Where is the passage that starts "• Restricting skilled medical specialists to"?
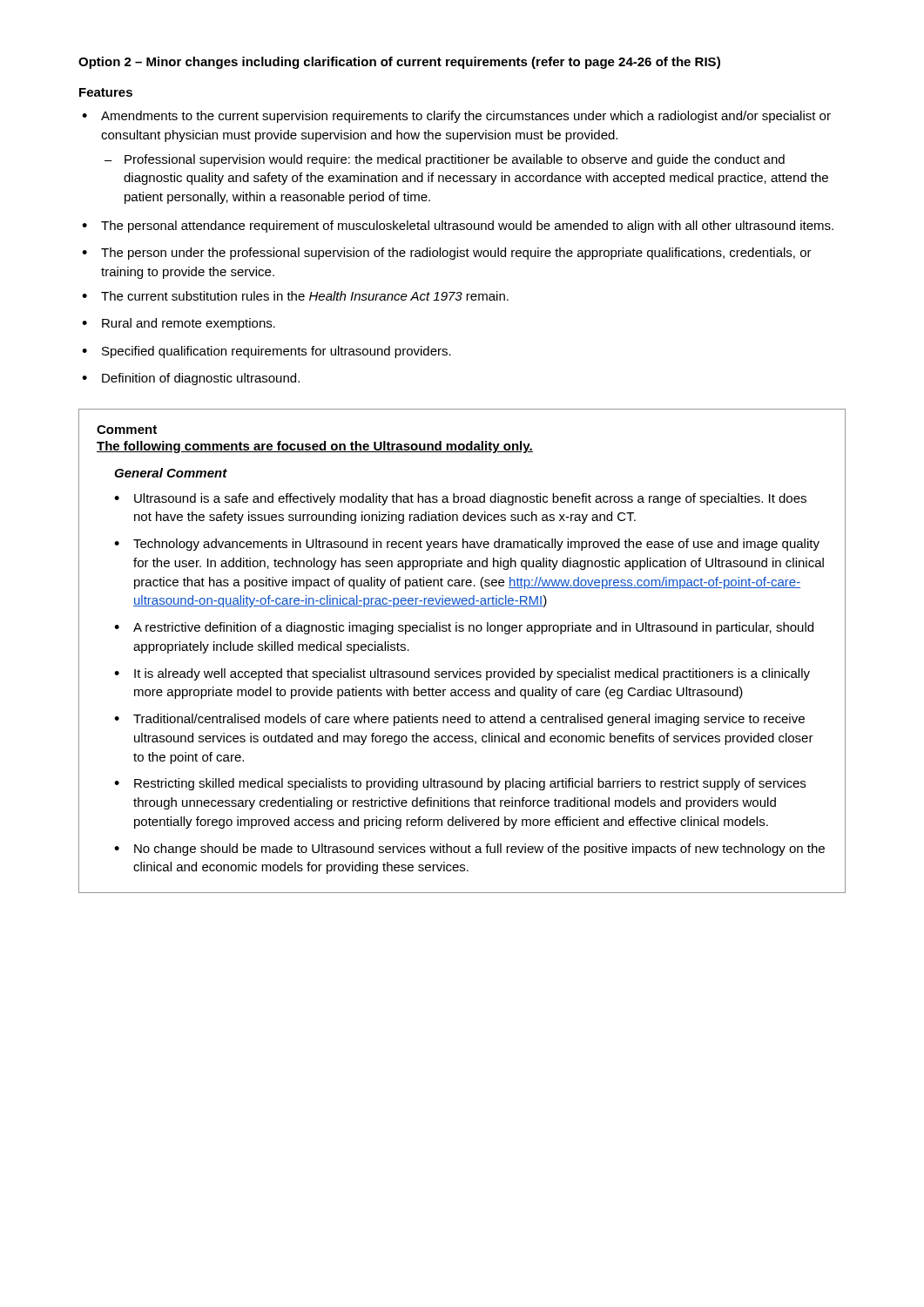Viewport: 924px width, 1307px height. pos(471,803)
